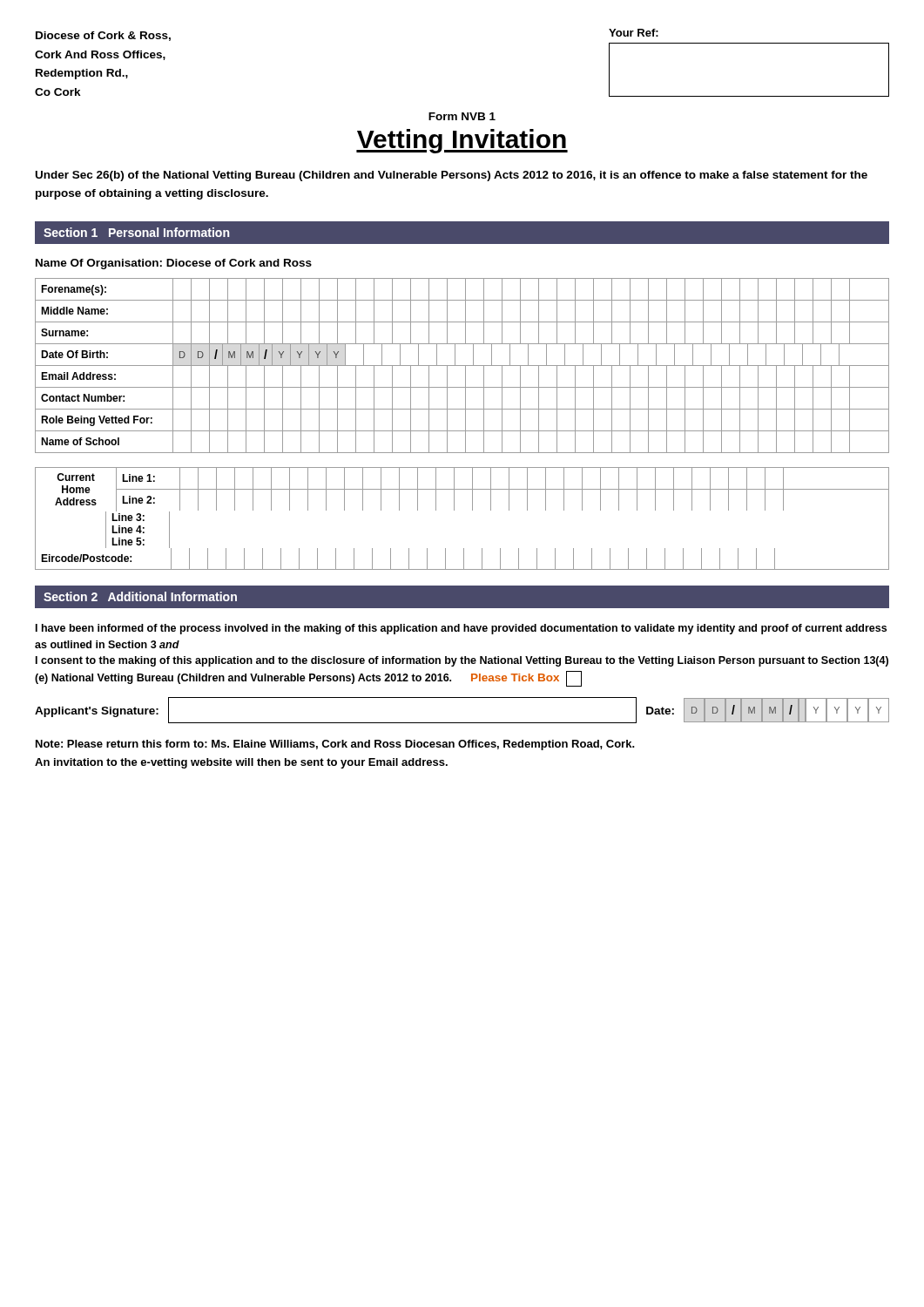
Task: Find the text block with the text "I have been informed of the process involved"
Action: (462, 653)
